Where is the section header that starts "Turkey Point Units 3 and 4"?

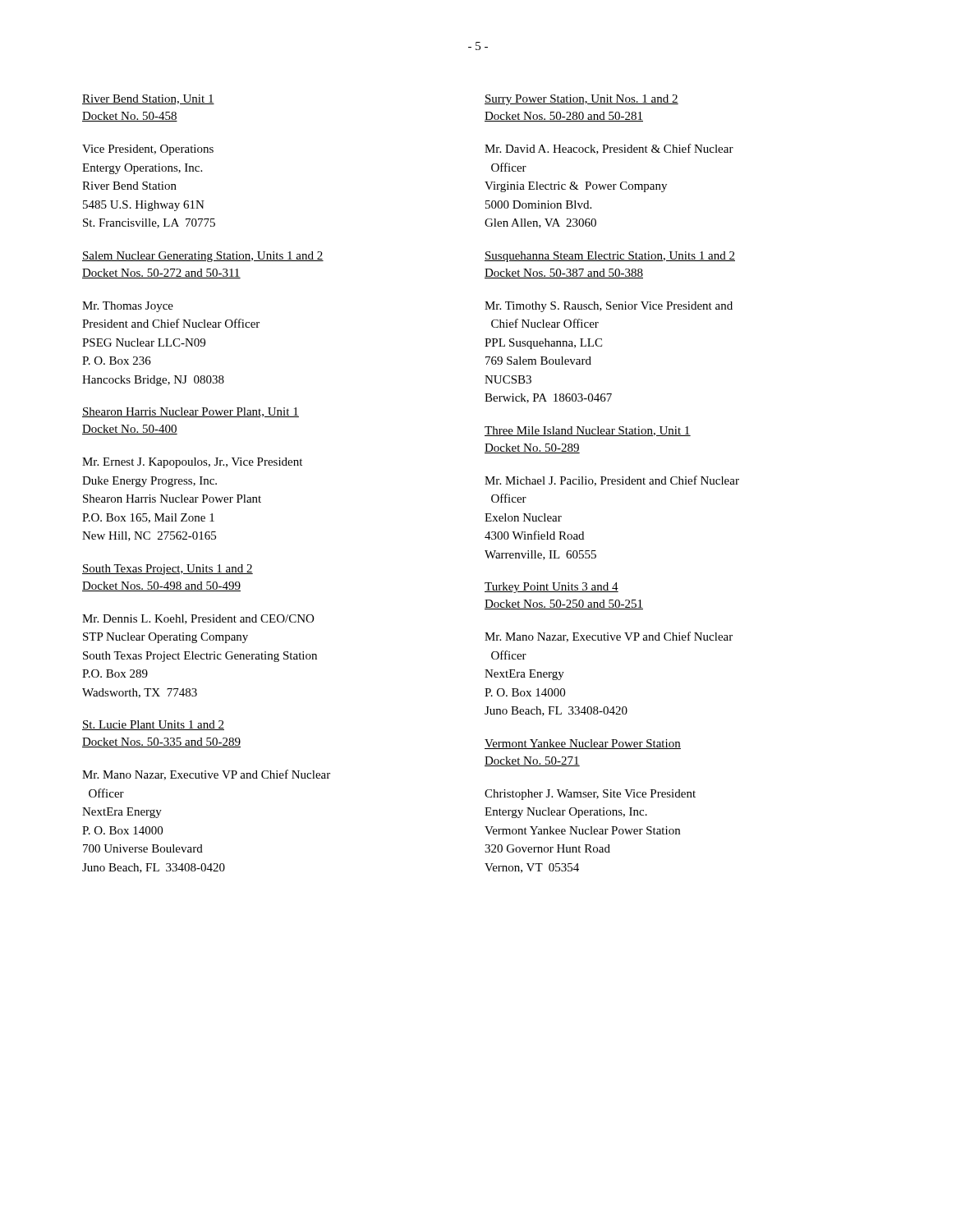click(x=564, y=595)
